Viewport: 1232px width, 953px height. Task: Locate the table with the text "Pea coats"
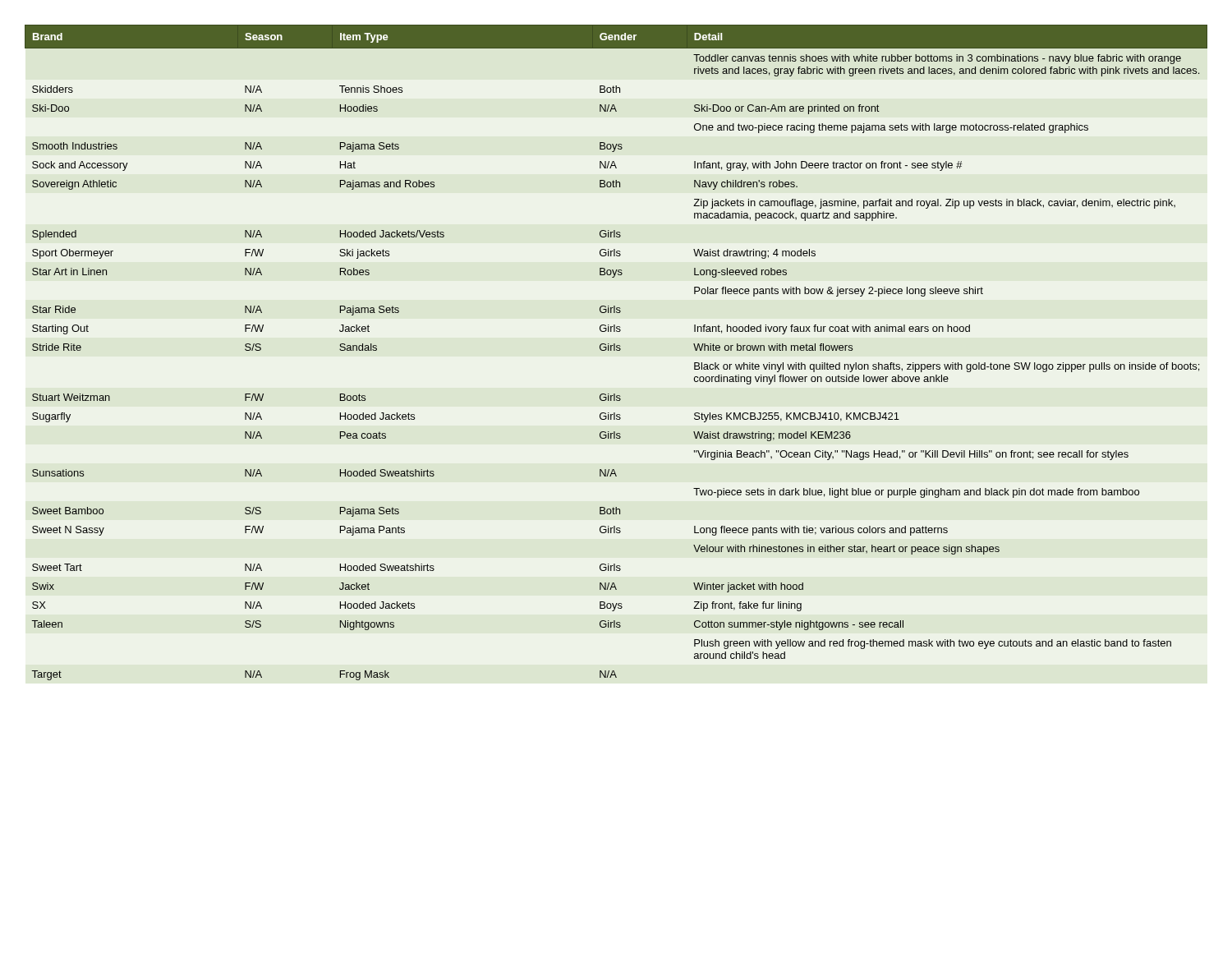point(616,354)
